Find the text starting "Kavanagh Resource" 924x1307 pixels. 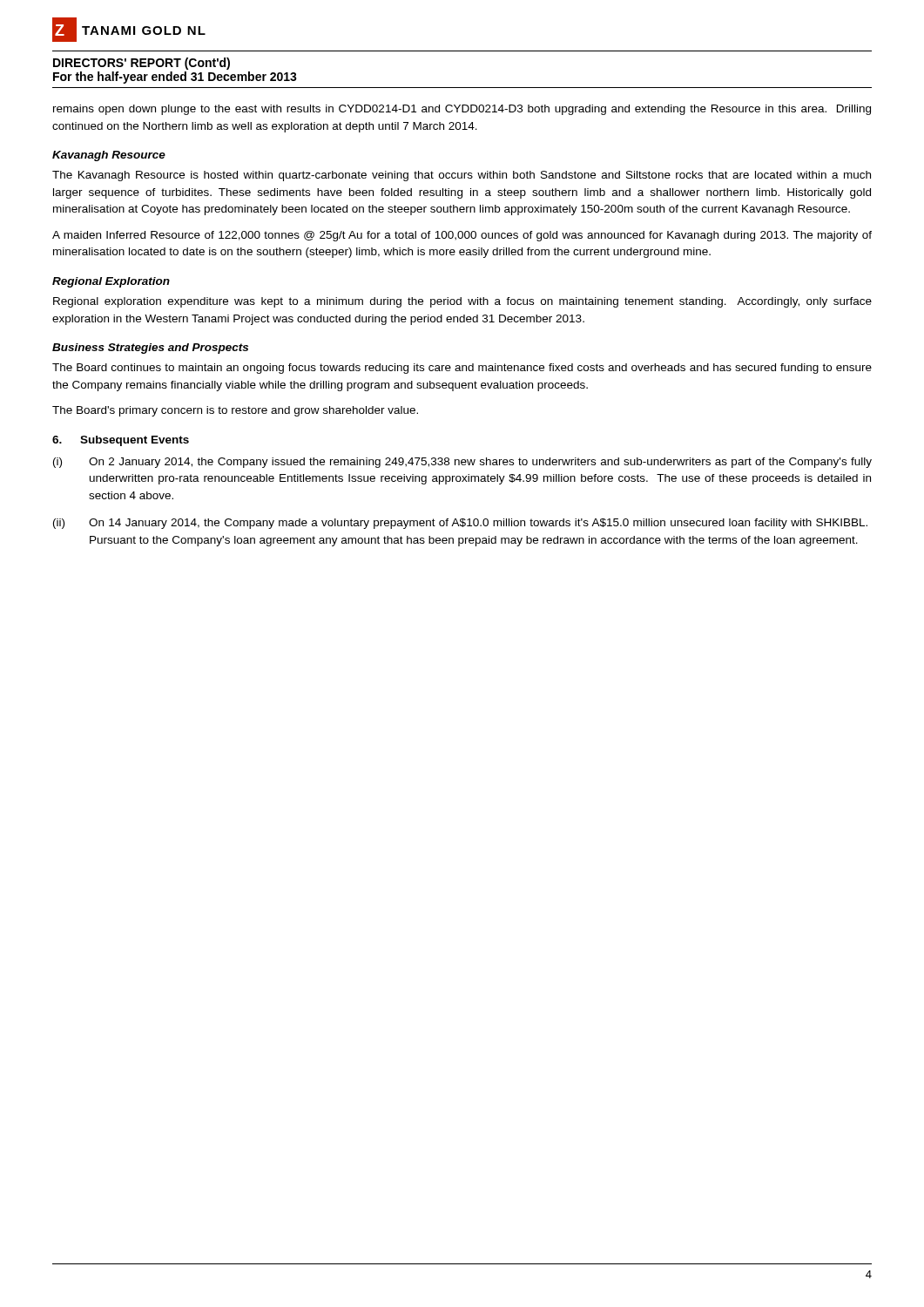tap(109, 155)
